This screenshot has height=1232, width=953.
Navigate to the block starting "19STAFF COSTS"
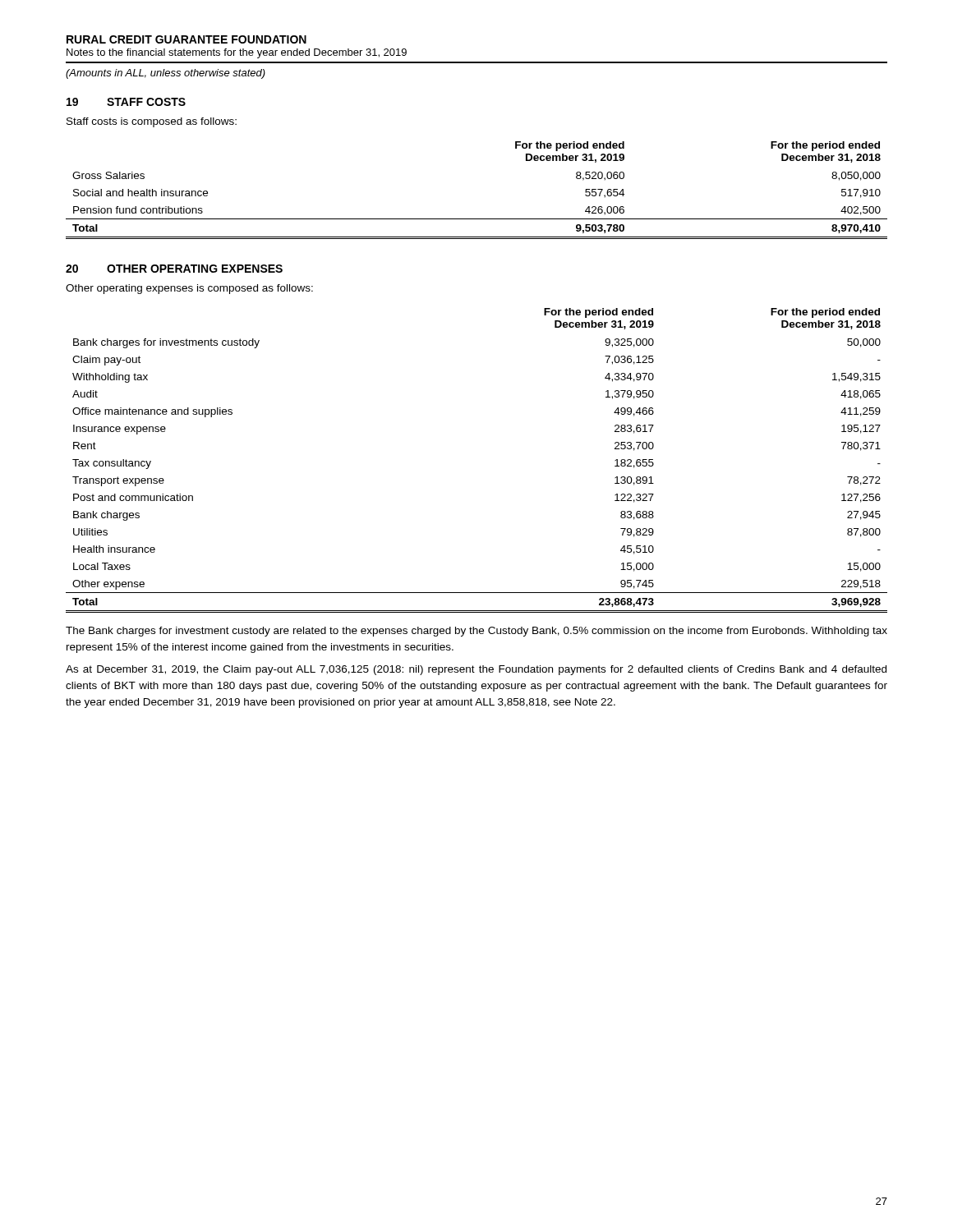pyautogui.click(x=126, y=102)
